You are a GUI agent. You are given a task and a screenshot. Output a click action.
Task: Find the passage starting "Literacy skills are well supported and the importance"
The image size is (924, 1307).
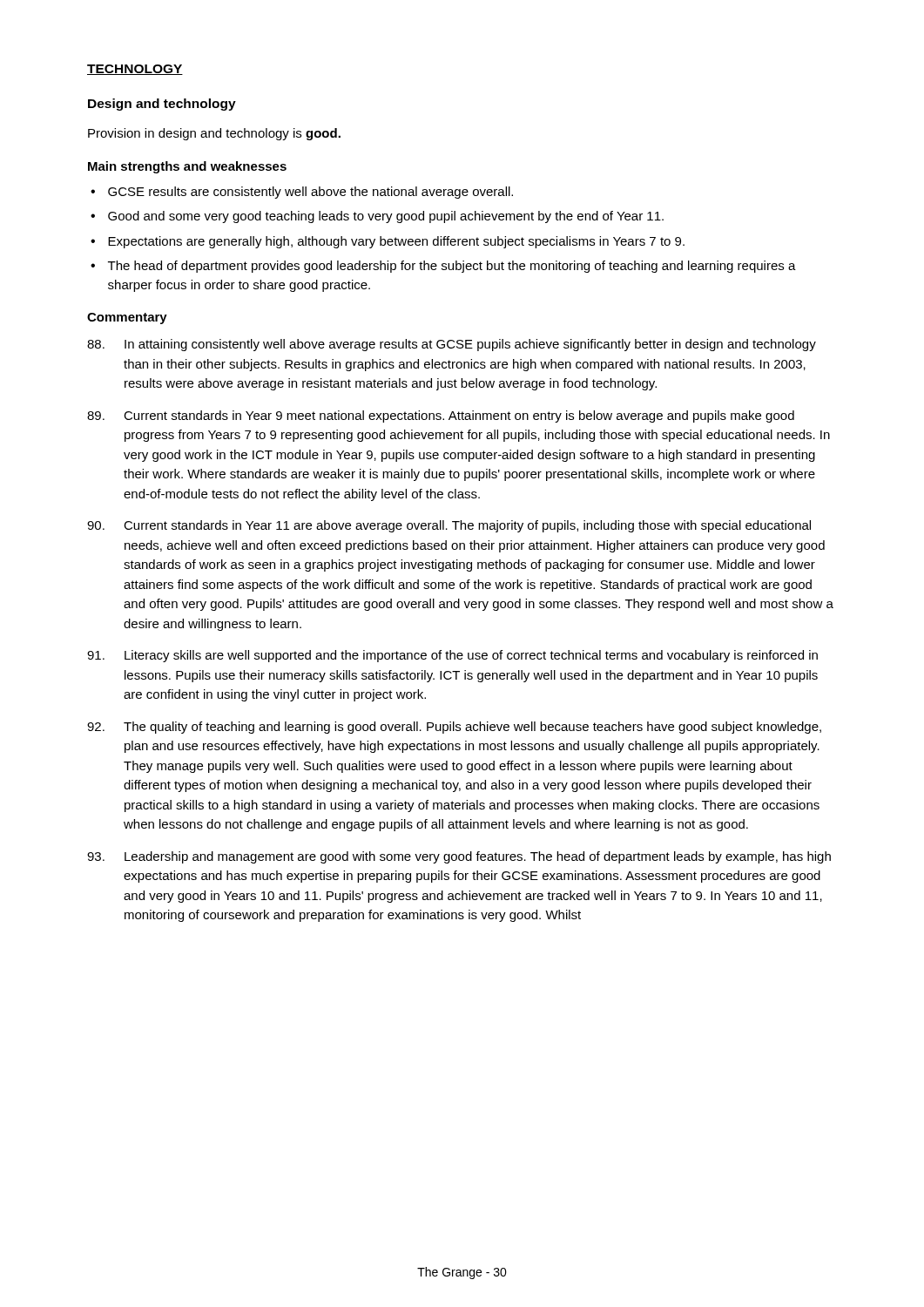(462, 675)
